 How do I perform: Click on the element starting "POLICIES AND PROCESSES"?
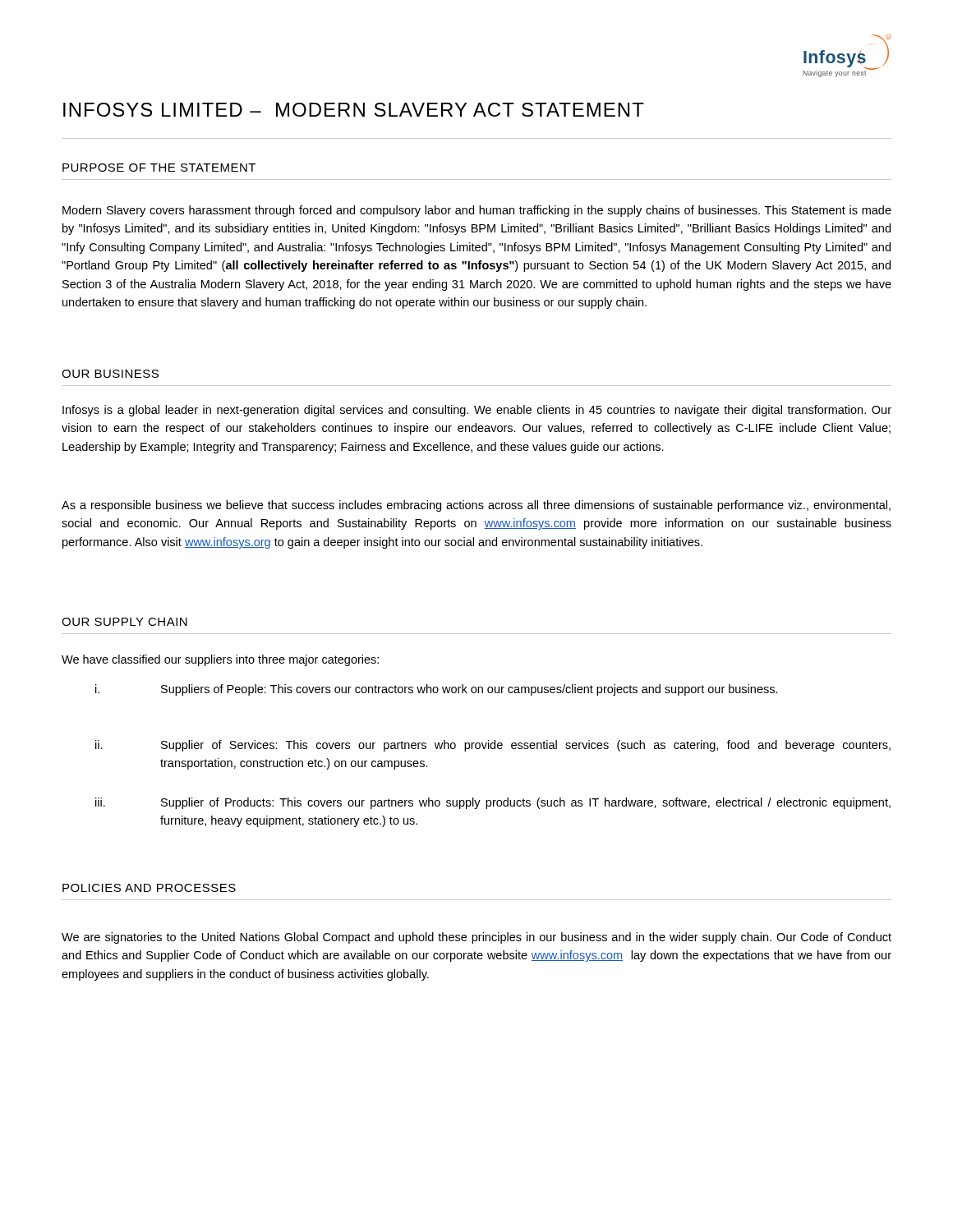149,888
